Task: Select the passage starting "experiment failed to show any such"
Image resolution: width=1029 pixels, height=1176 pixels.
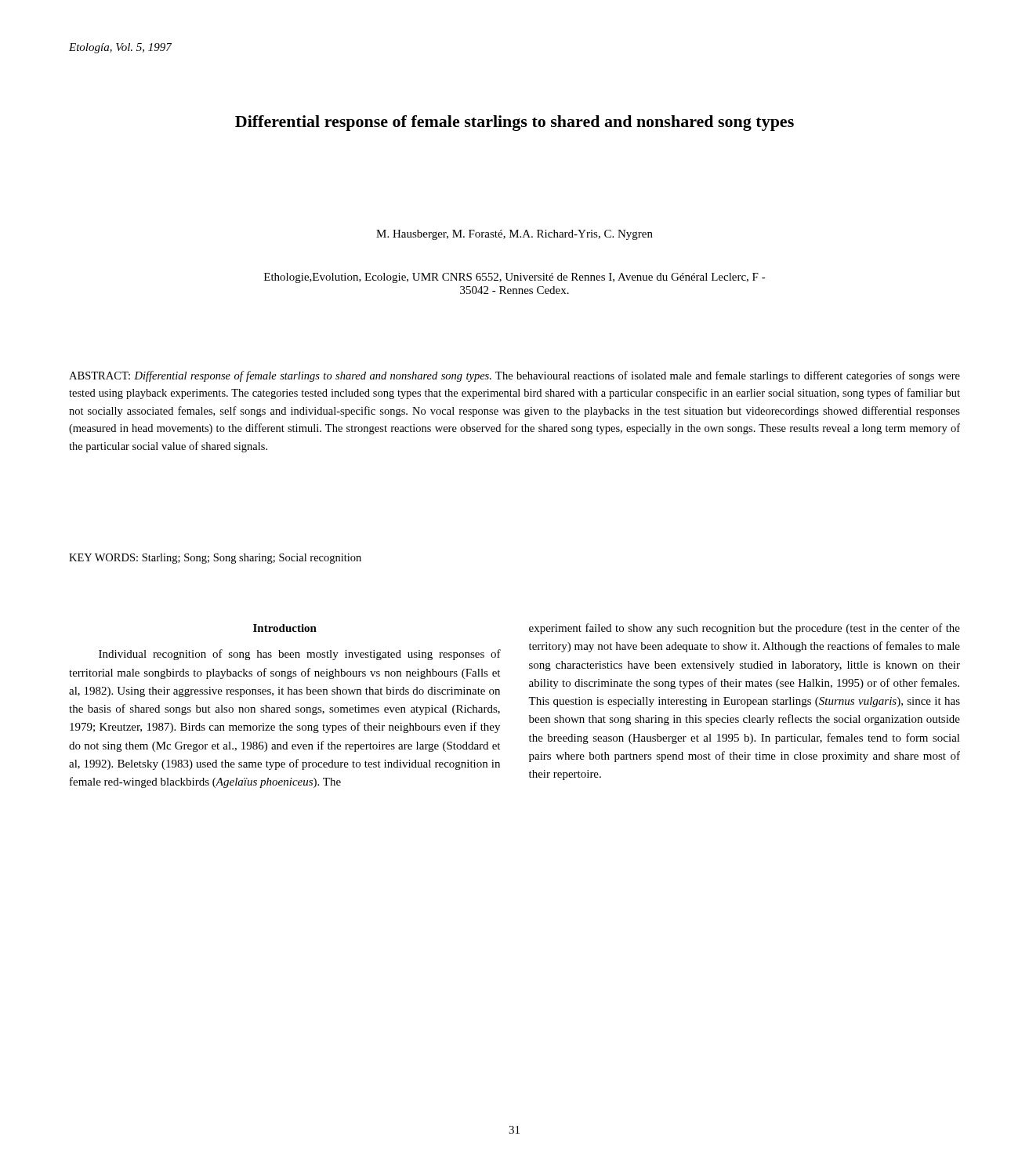Action: click(744, 701)
